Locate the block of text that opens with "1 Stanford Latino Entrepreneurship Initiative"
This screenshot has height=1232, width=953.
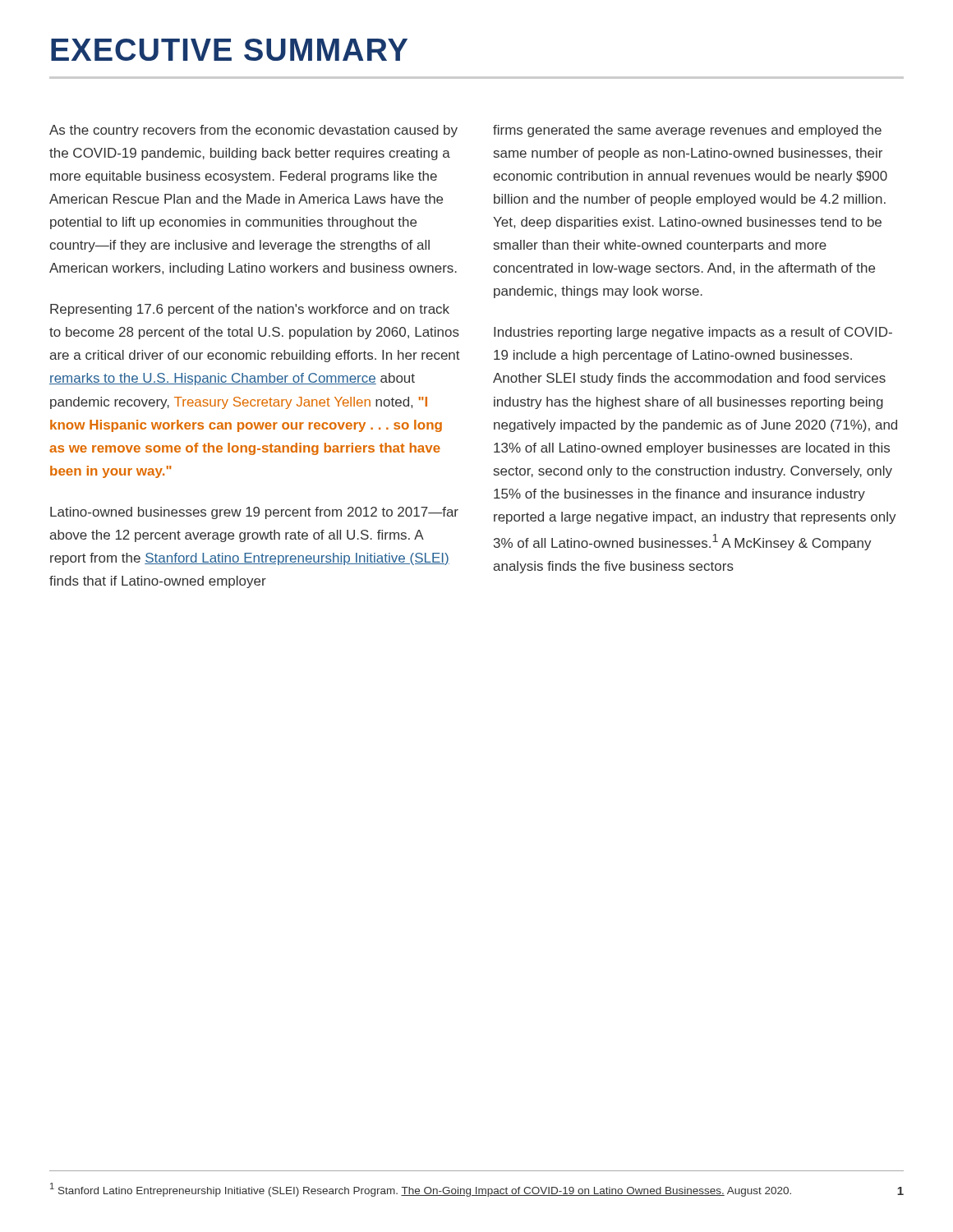coord(421,1189)
